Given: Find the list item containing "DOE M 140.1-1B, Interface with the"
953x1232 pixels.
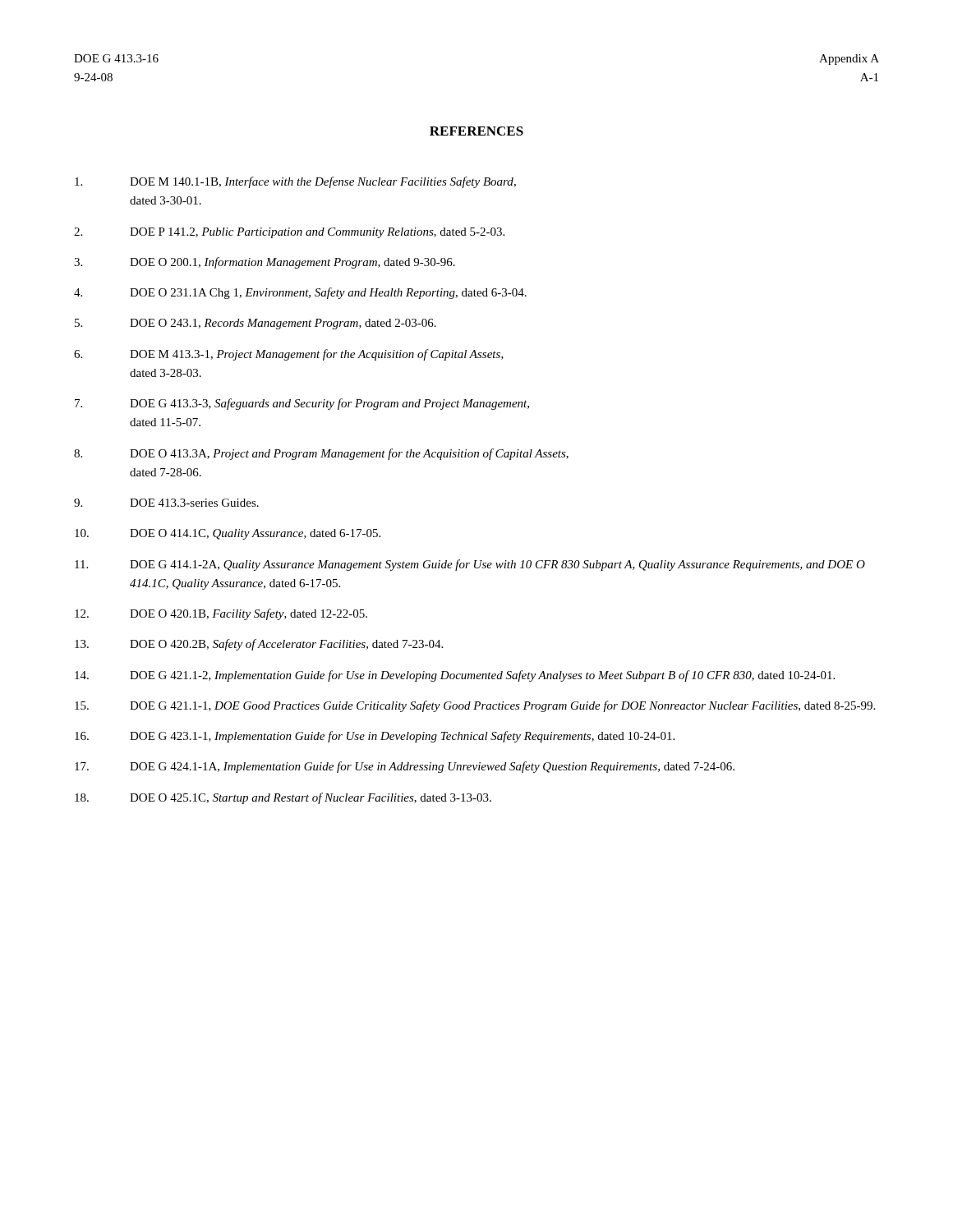Looking at the screenshot, I should pyautogui.click(x=476, y=192).
